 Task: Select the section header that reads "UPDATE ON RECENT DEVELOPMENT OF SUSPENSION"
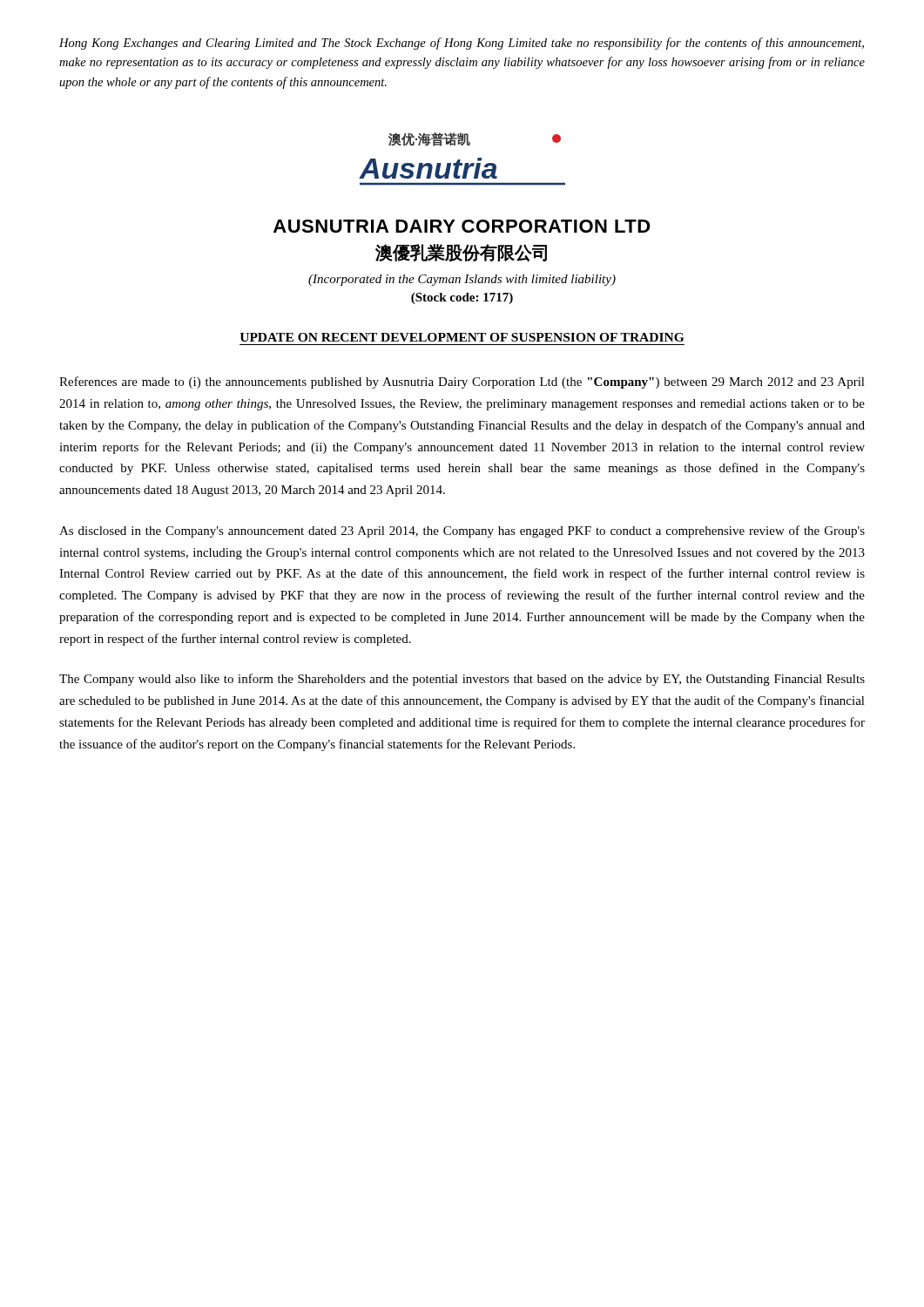tap(462, 337)
